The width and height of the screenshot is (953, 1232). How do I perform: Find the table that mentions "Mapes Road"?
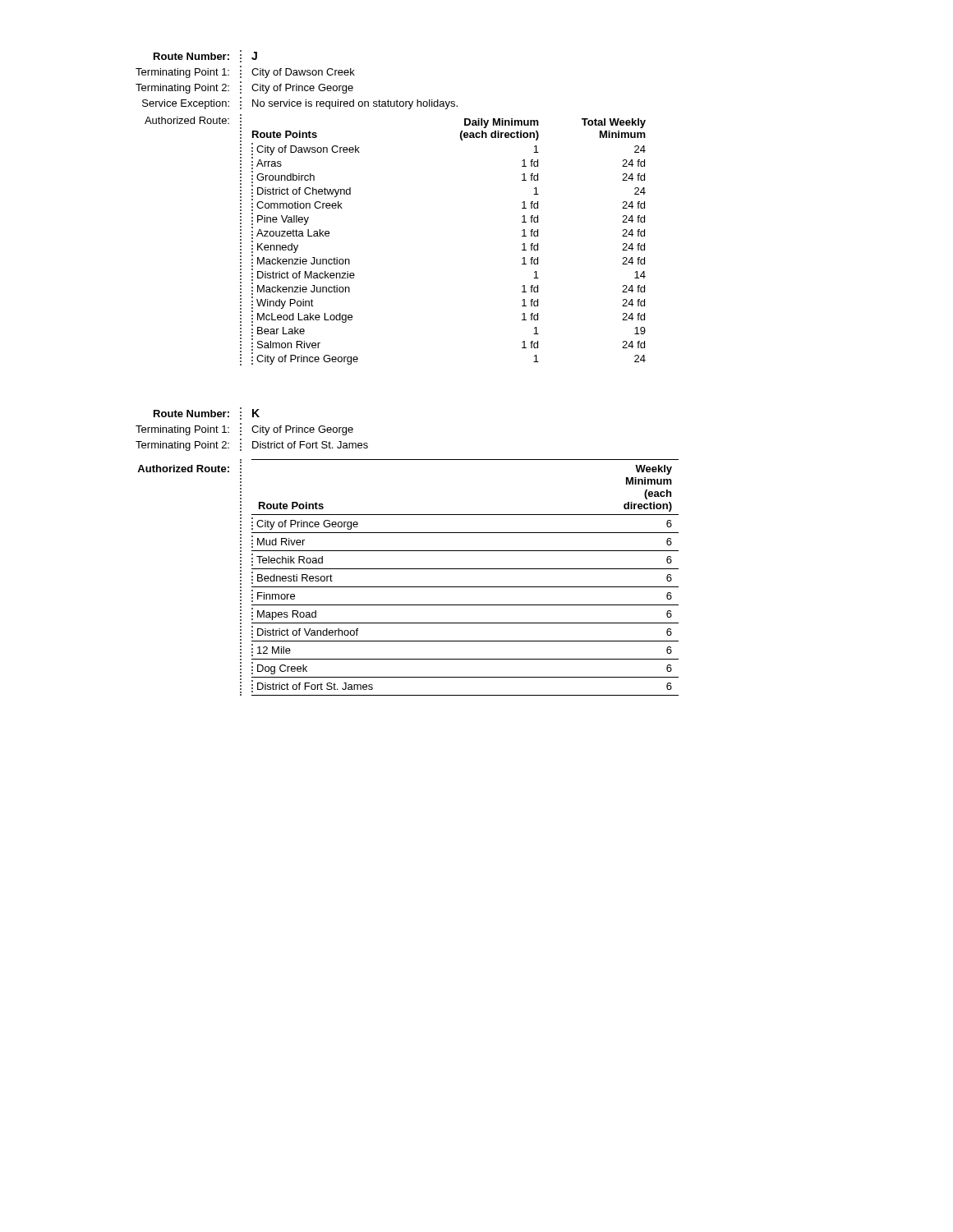coord(476,577)
